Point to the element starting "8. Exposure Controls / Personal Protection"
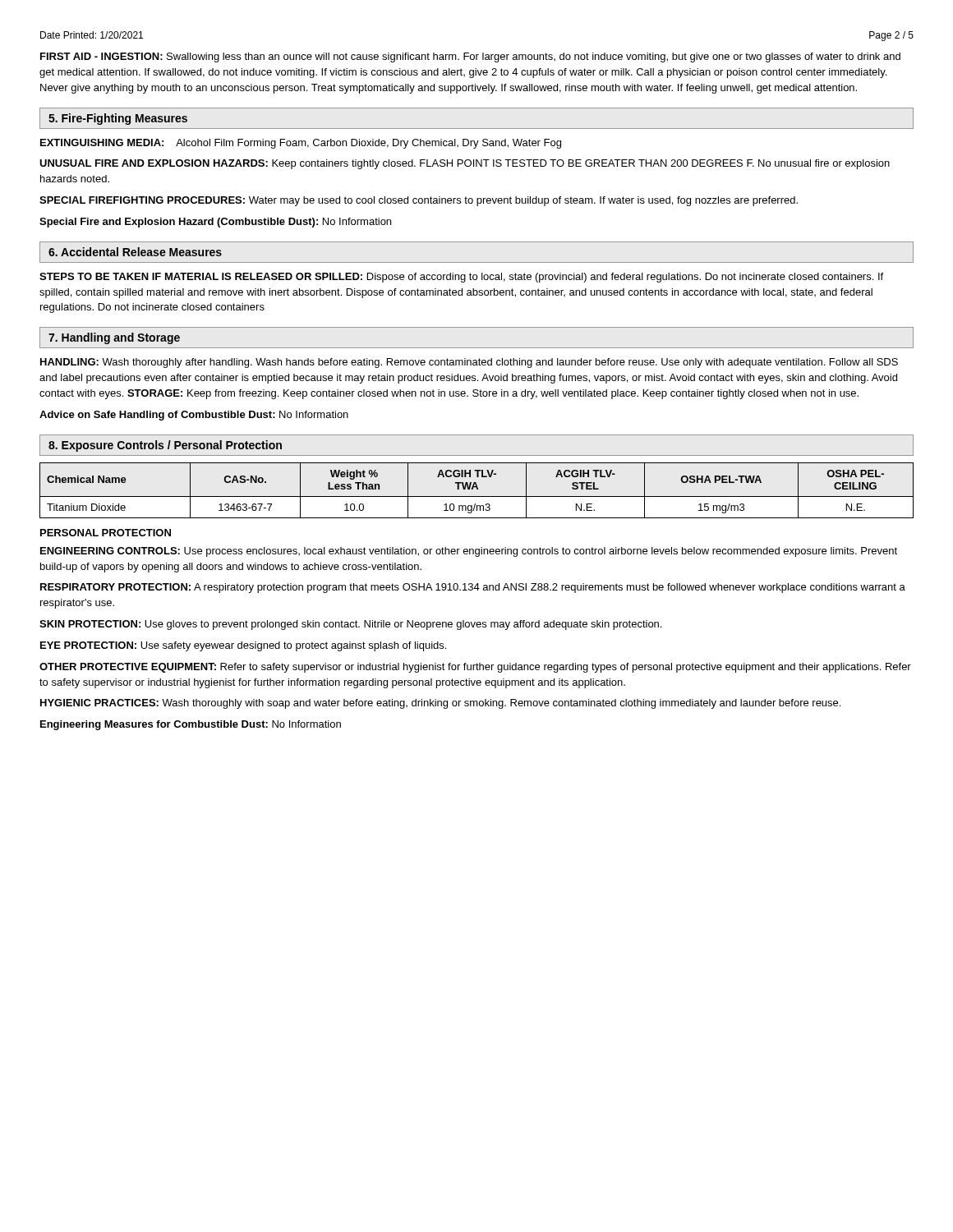953x1232 pixels. 165,445
